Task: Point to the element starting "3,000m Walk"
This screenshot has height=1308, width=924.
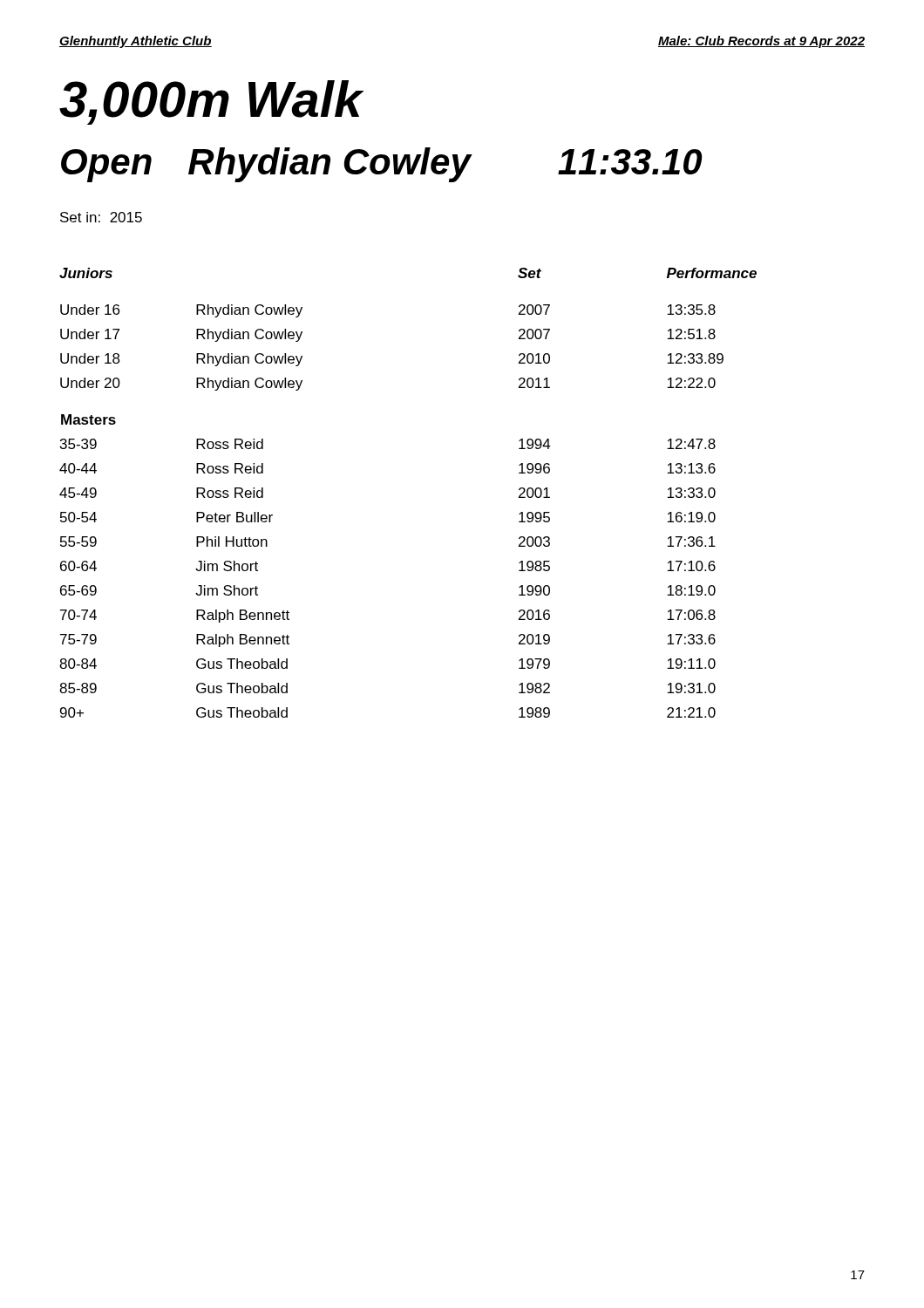Action: coord(211,99)
